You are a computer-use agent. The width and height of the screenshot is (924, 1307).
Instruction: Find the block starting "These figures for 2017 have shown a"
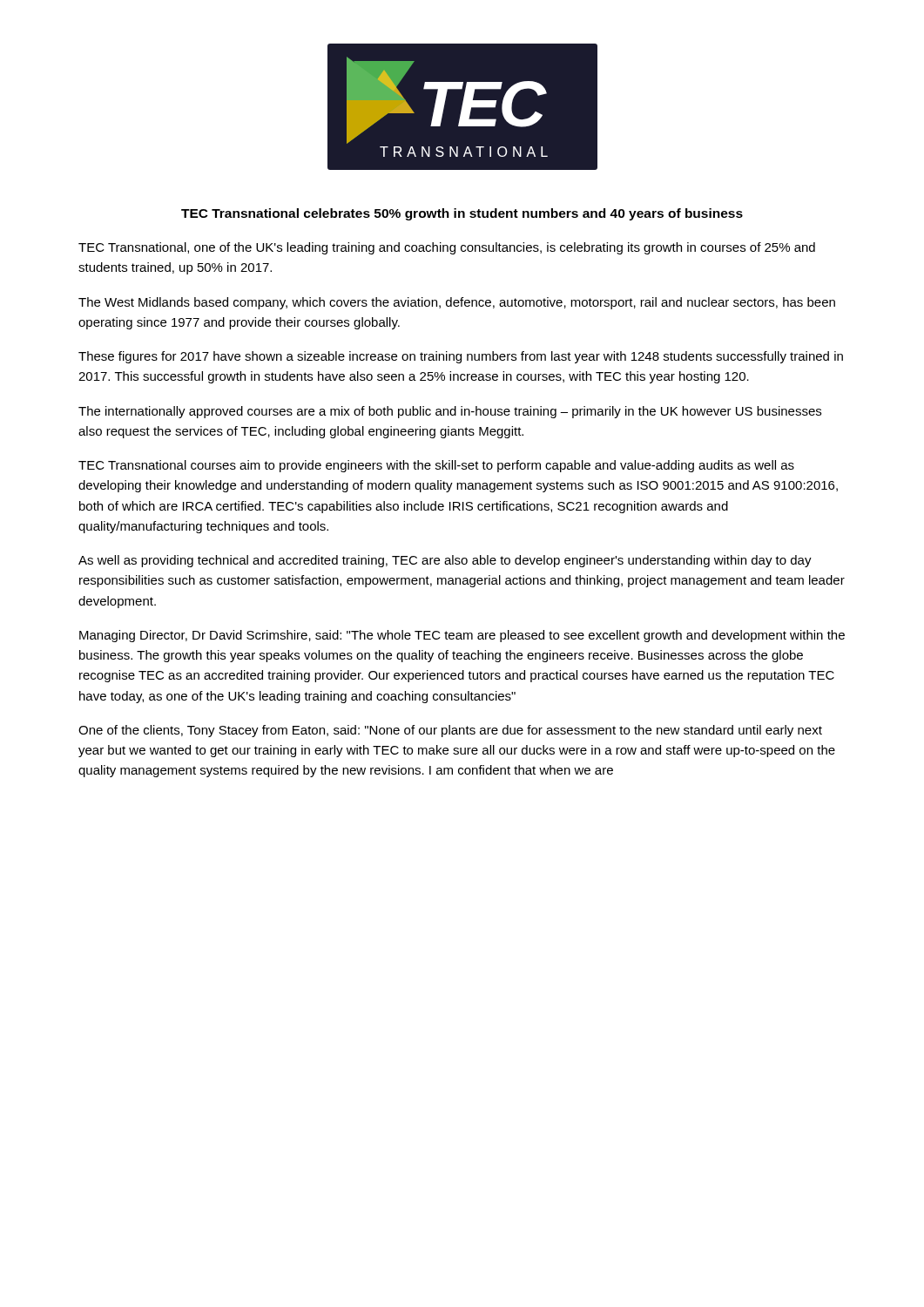[461, 366]
